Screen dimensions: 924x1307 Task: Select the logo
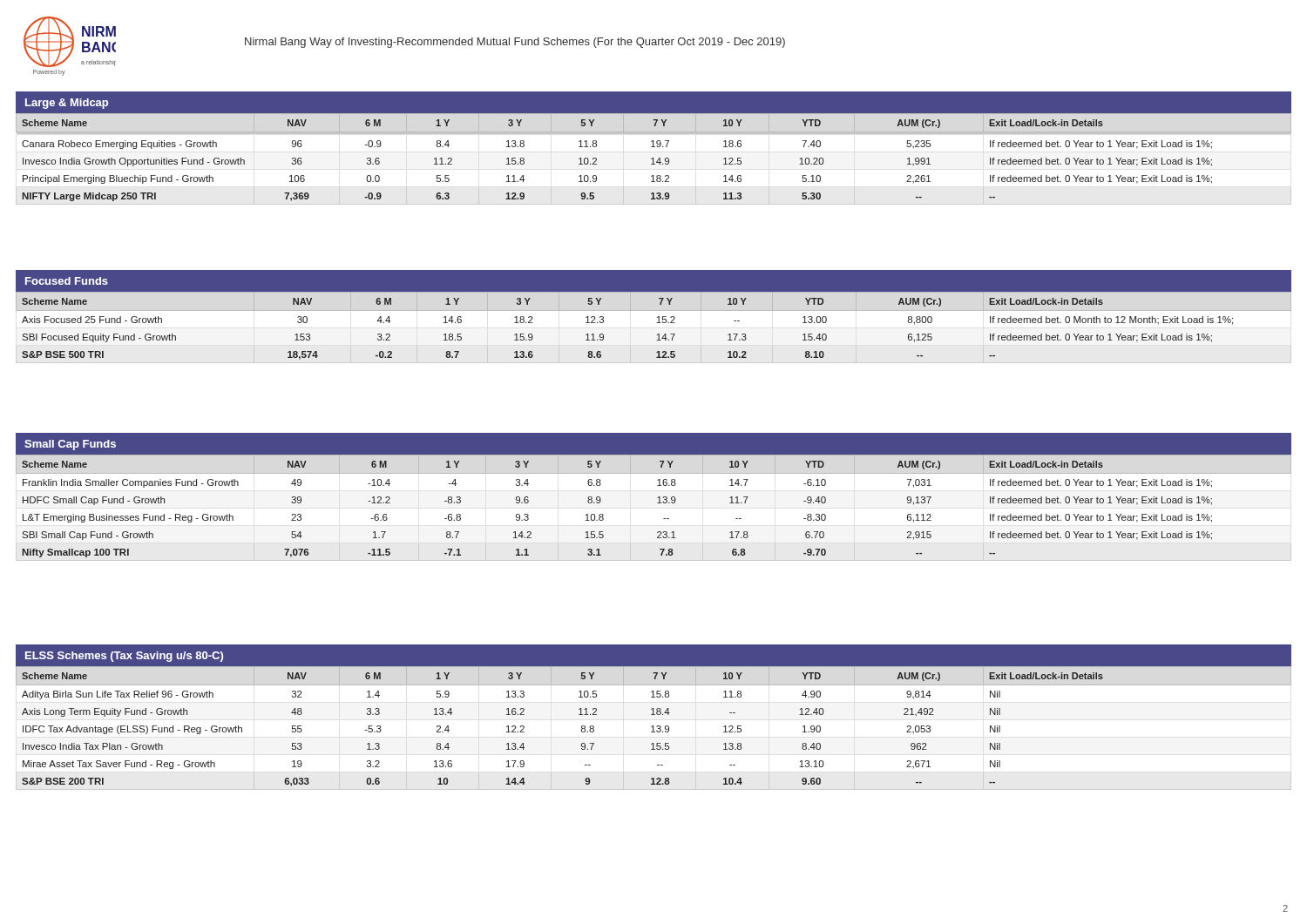[x=66, y=47]
